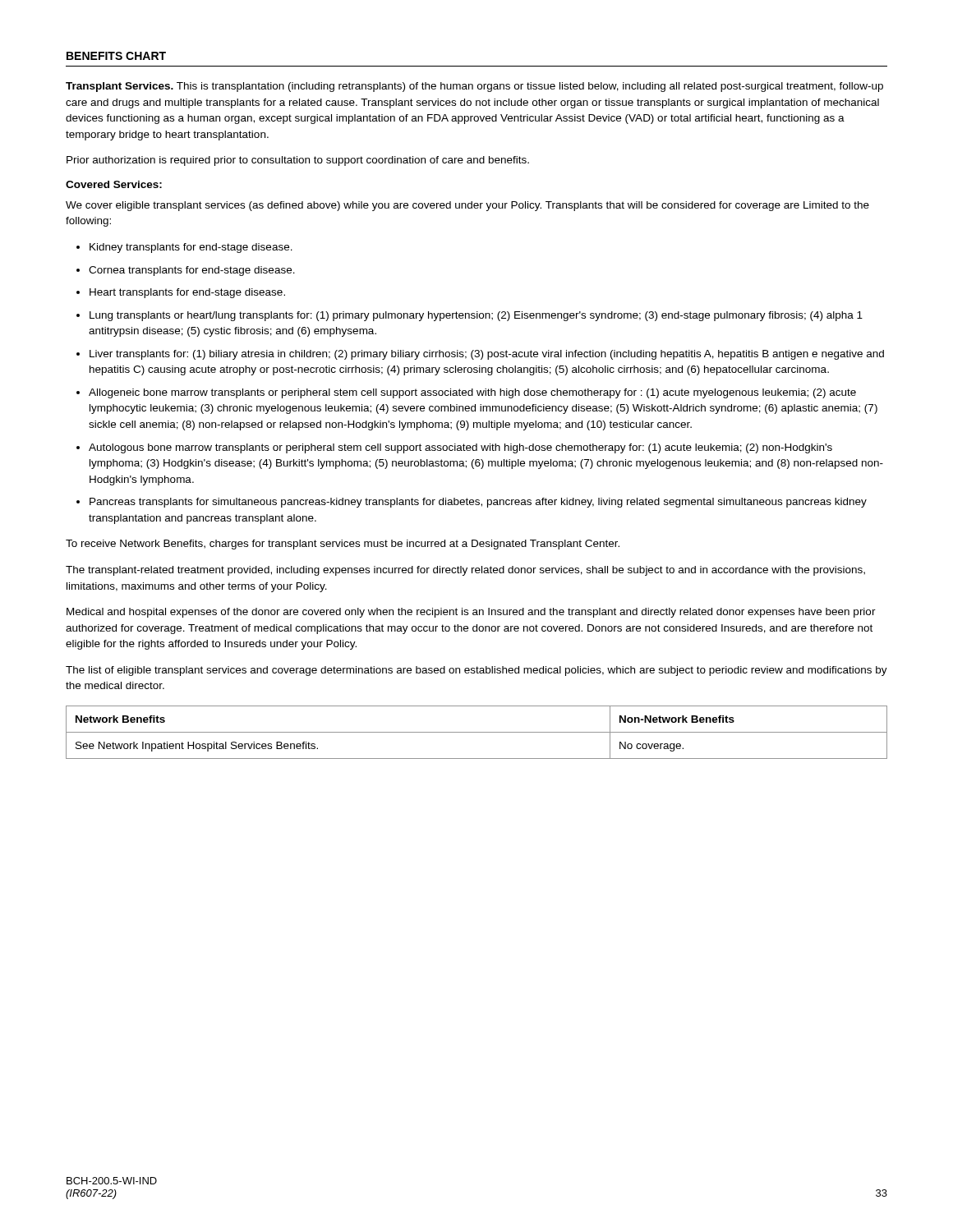
Task: Navigate to the text block starting "BENEFITS CHART"
Action: click(116, 56)
